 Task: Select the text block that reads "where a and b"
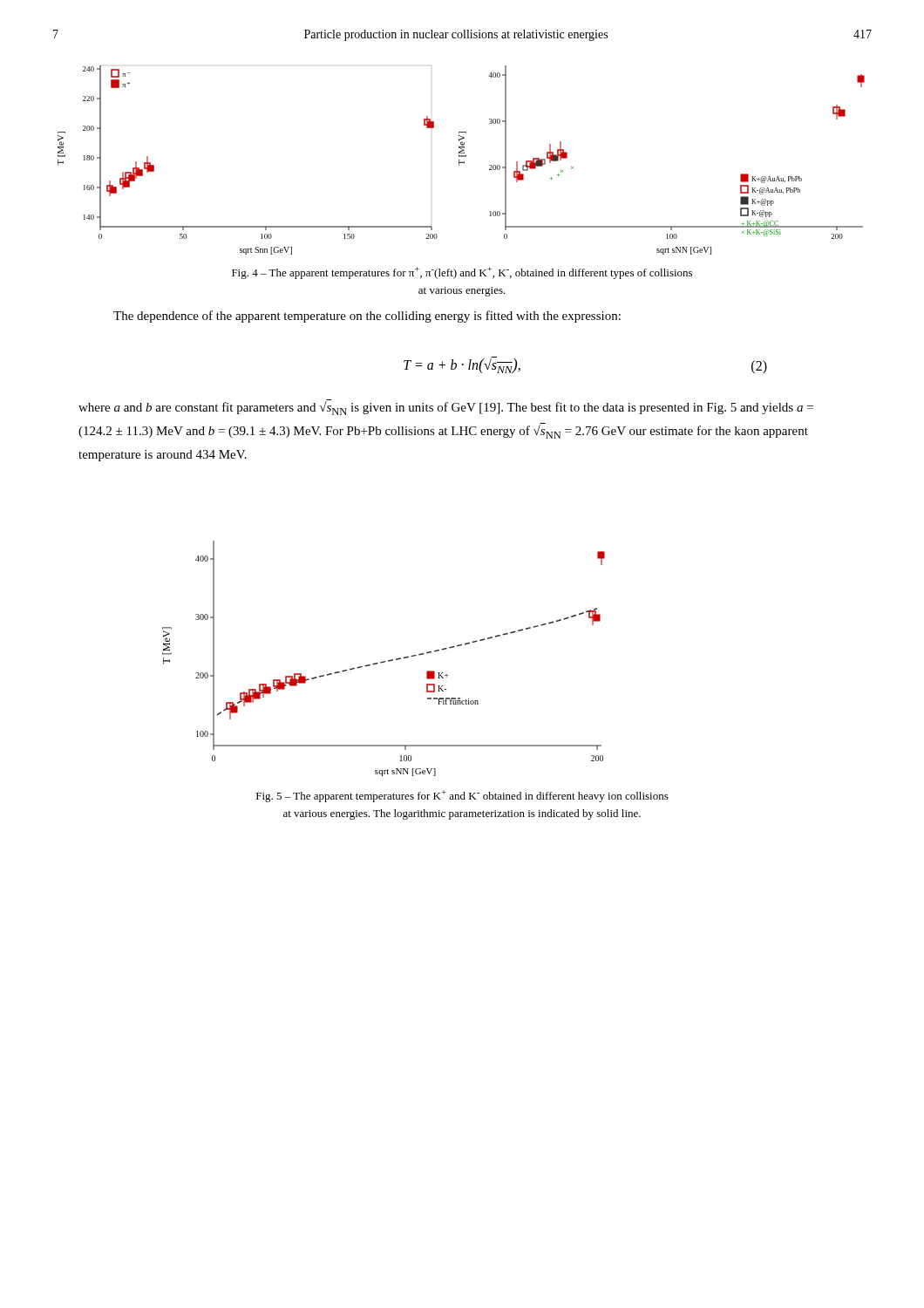point(446,431)
